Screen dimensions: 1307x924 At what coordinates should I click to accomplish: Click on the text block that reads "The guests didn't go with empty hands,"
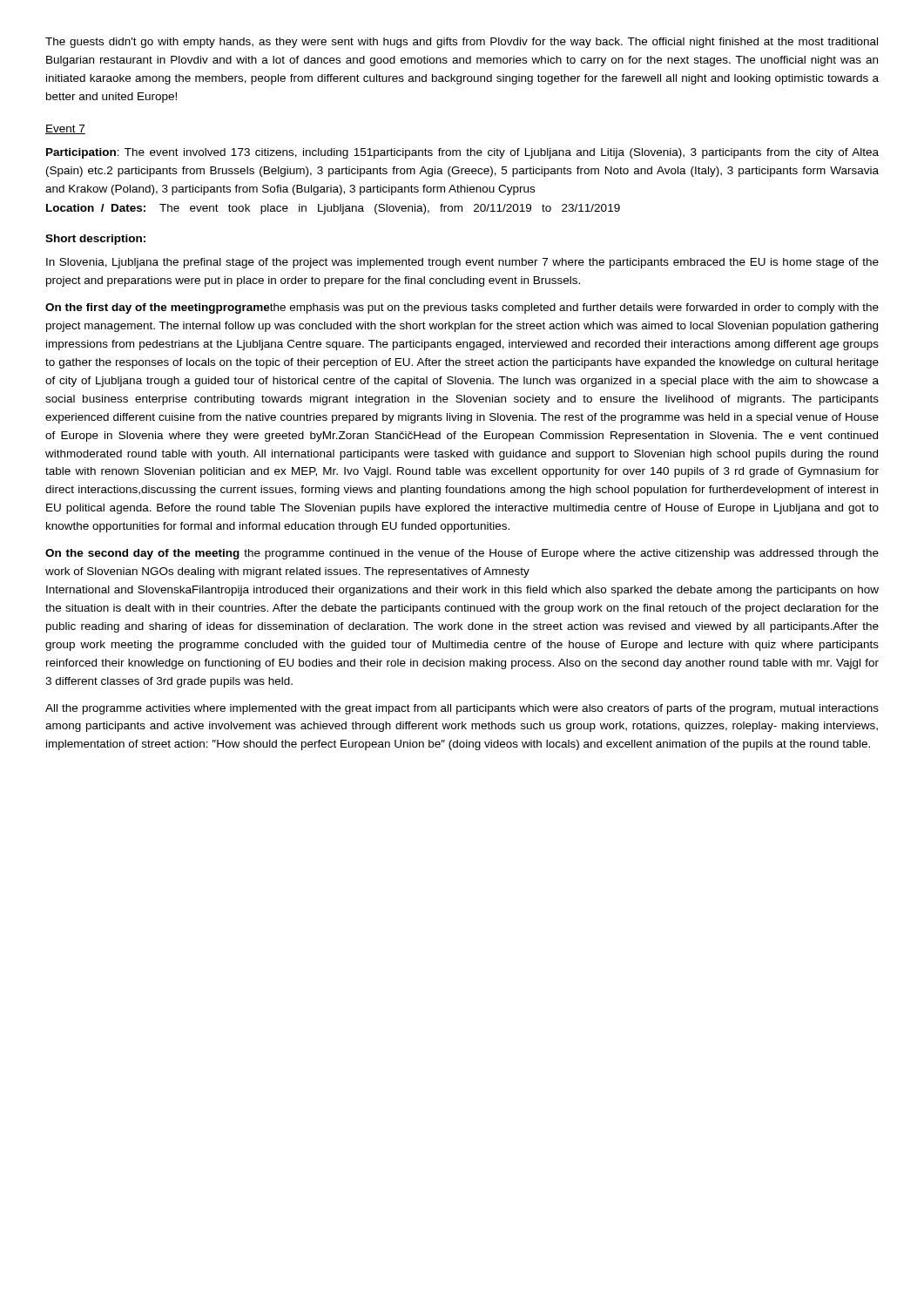(462, 69)
